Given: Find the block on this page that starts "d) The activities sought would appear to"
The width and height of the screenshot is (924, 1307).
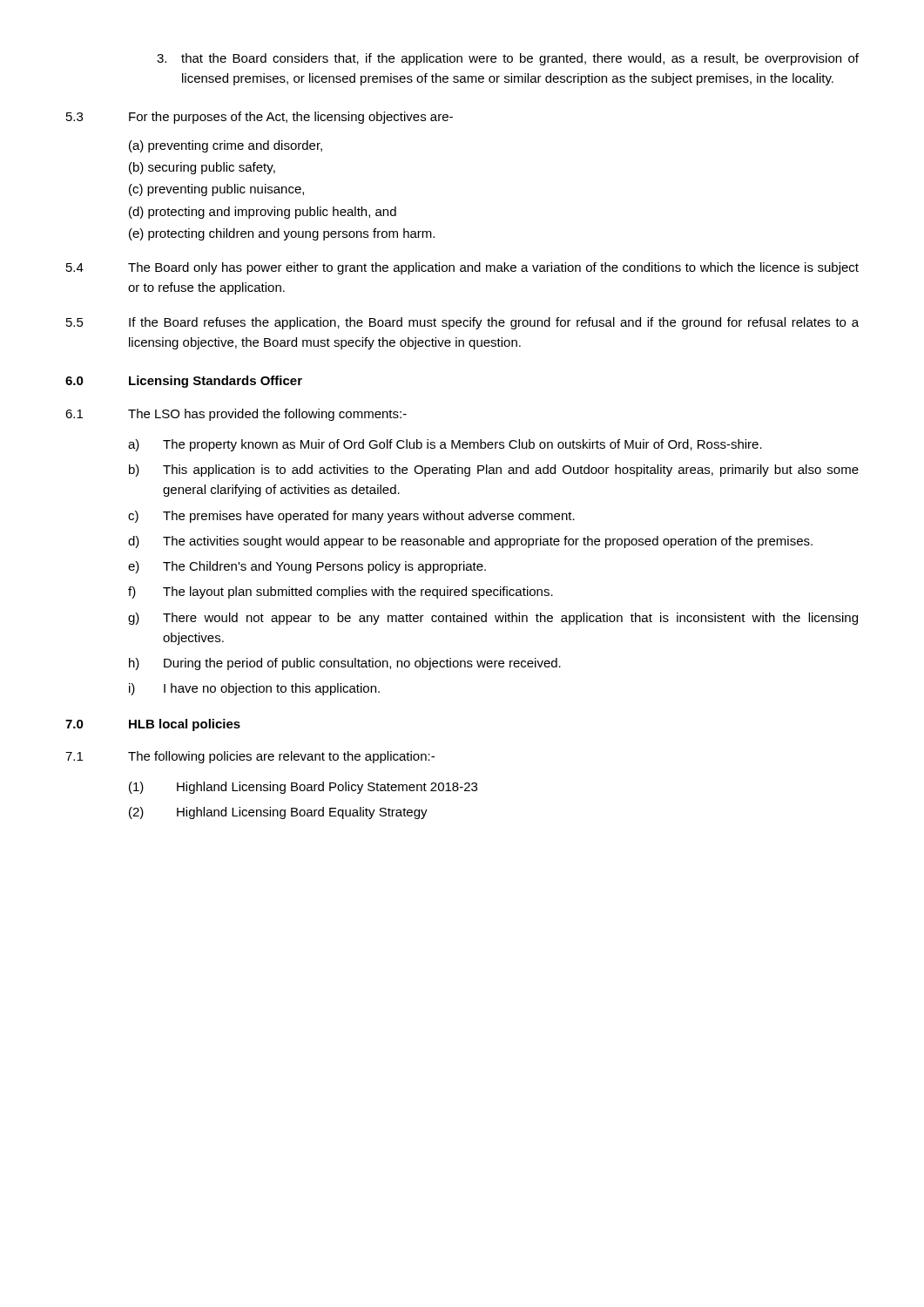Looking at the screenshot, I should (x=493, y=541).
